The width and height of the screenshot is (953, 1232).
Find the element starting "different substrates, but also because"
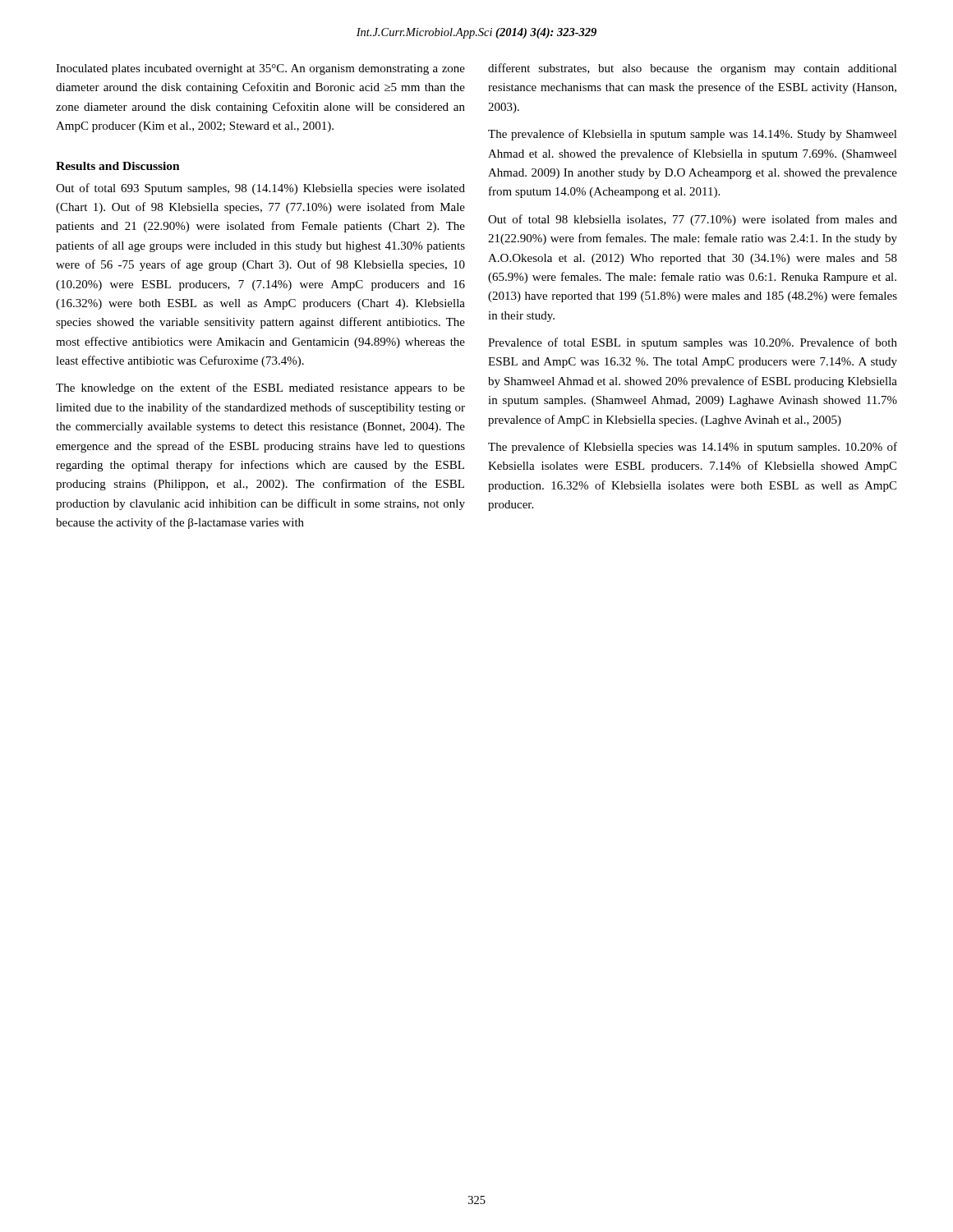(x=693, y=87)
